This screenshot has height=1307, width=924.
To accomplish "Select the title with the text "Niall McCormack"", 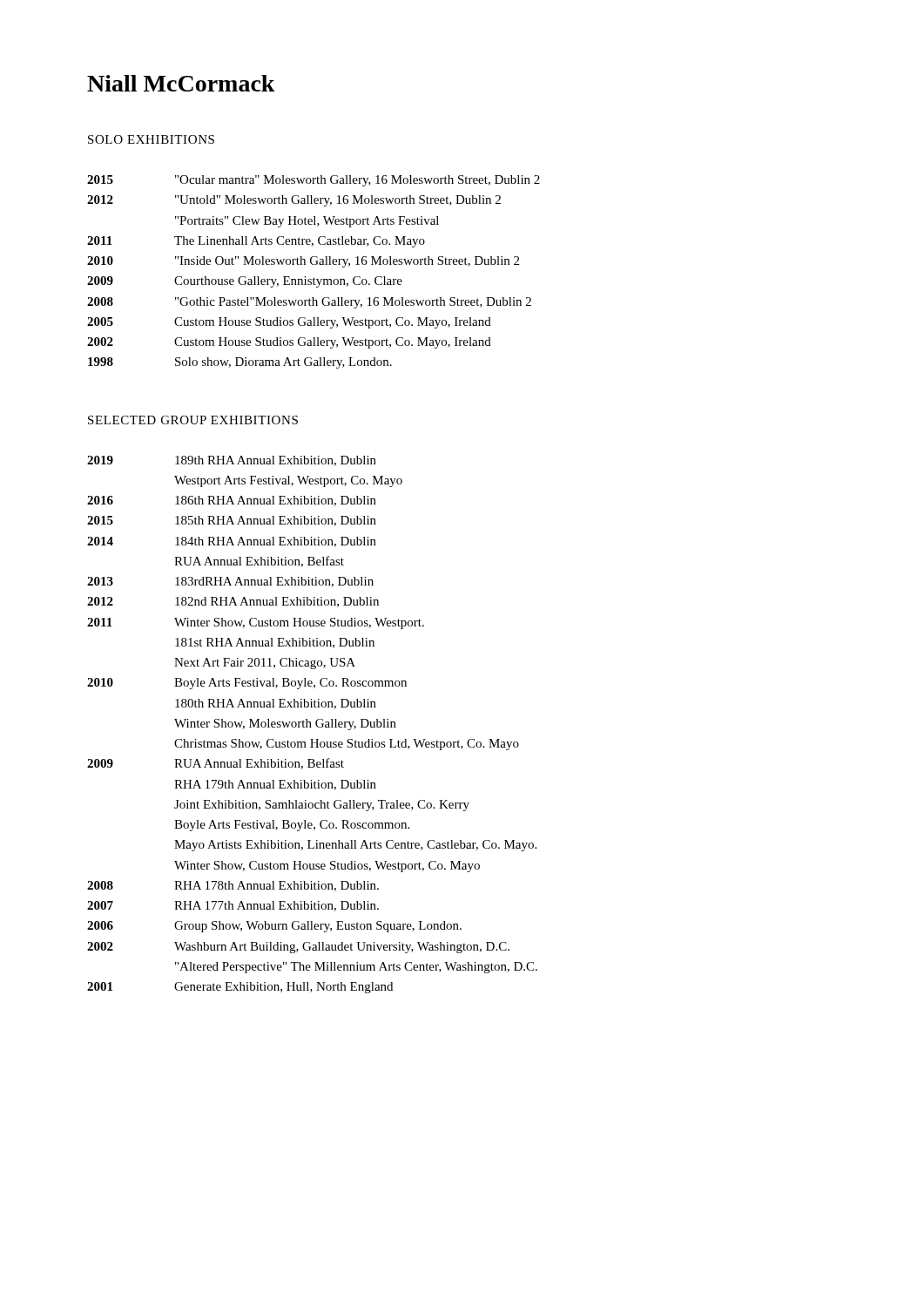I will [181, 83].
